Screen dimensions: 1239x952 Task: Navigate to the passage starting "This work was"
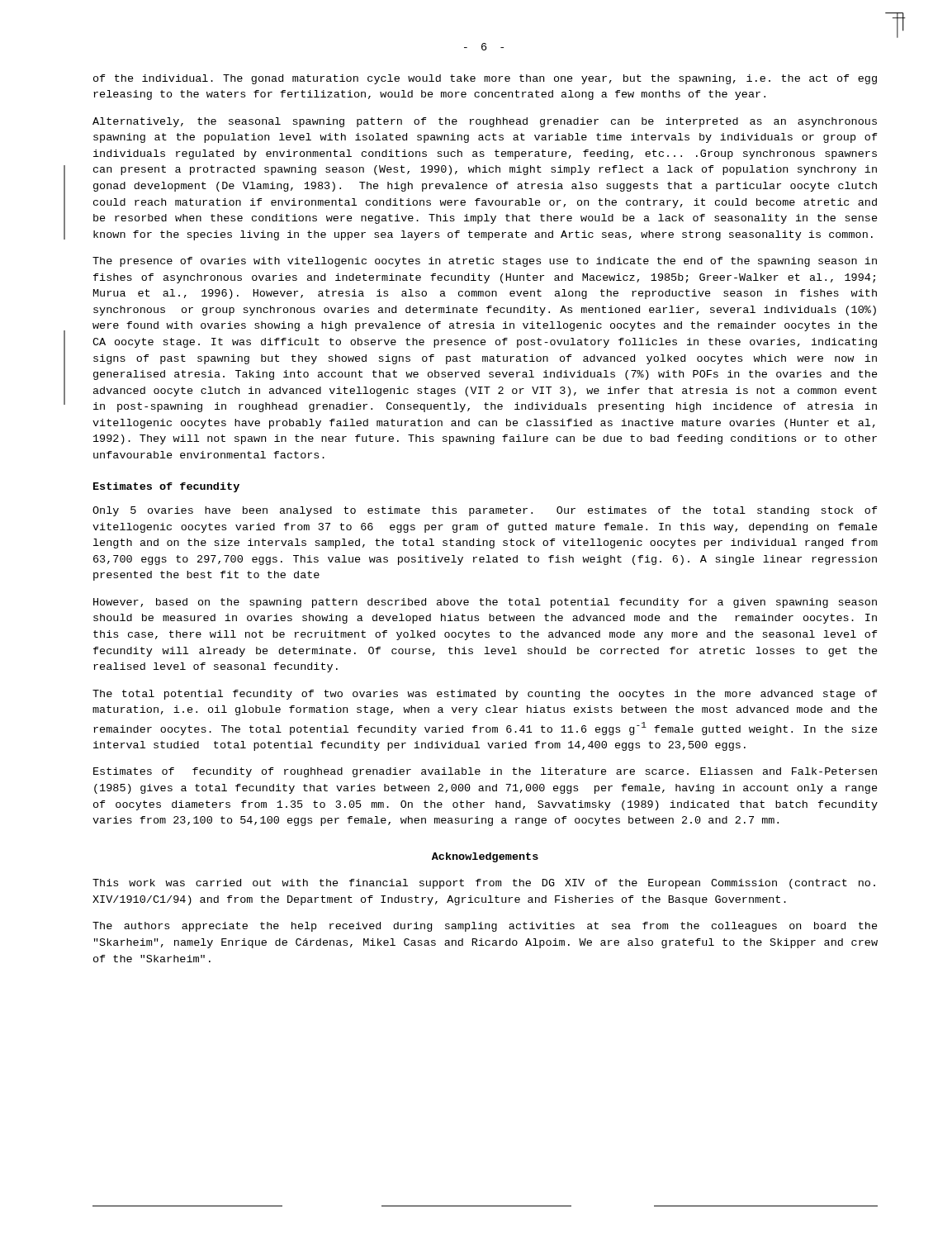[x=485, y=892]
